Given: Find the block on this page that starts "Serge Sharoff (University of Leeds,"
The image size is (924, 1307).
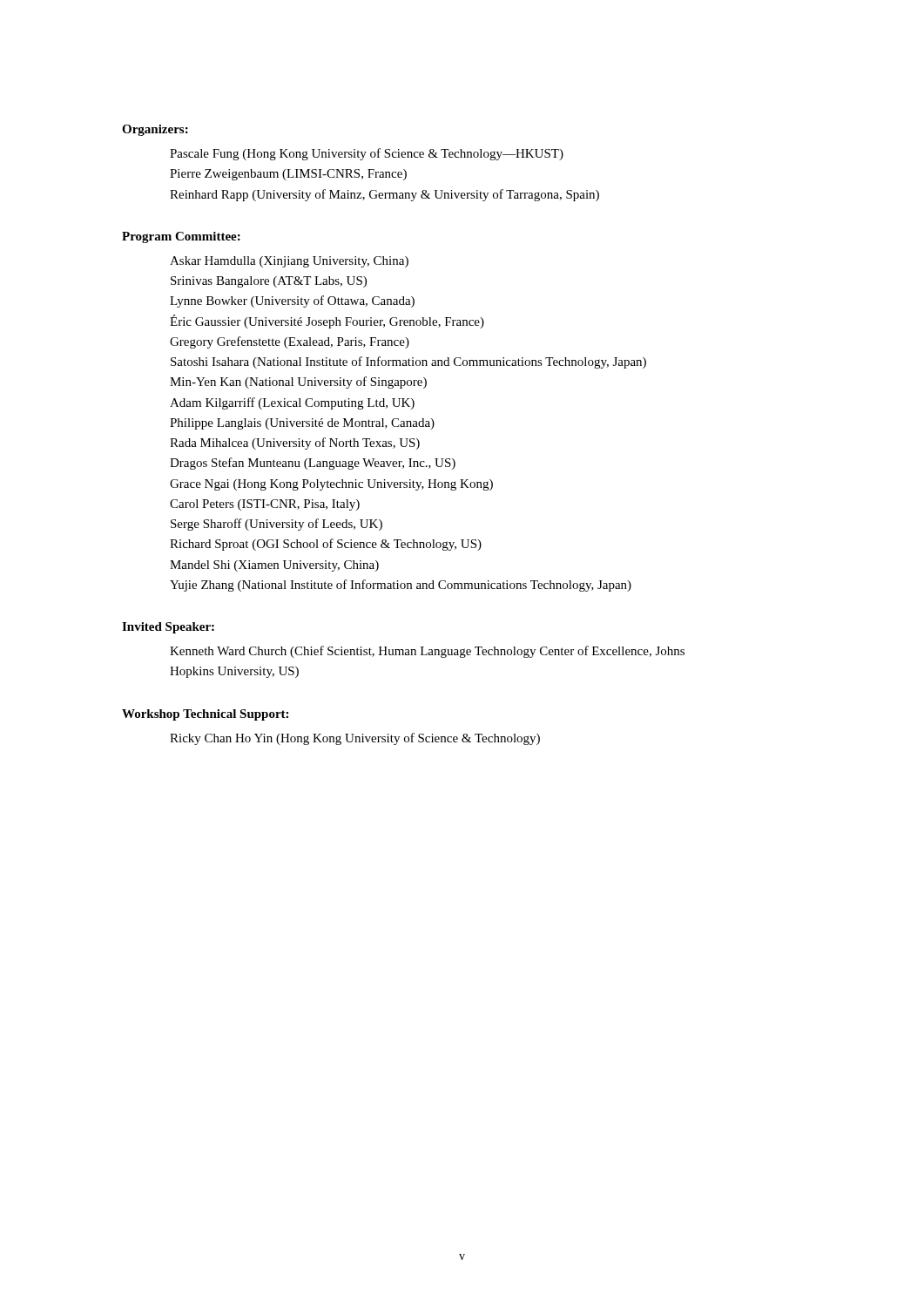Looking at the screenshot, I should click(x=277, y=525).
